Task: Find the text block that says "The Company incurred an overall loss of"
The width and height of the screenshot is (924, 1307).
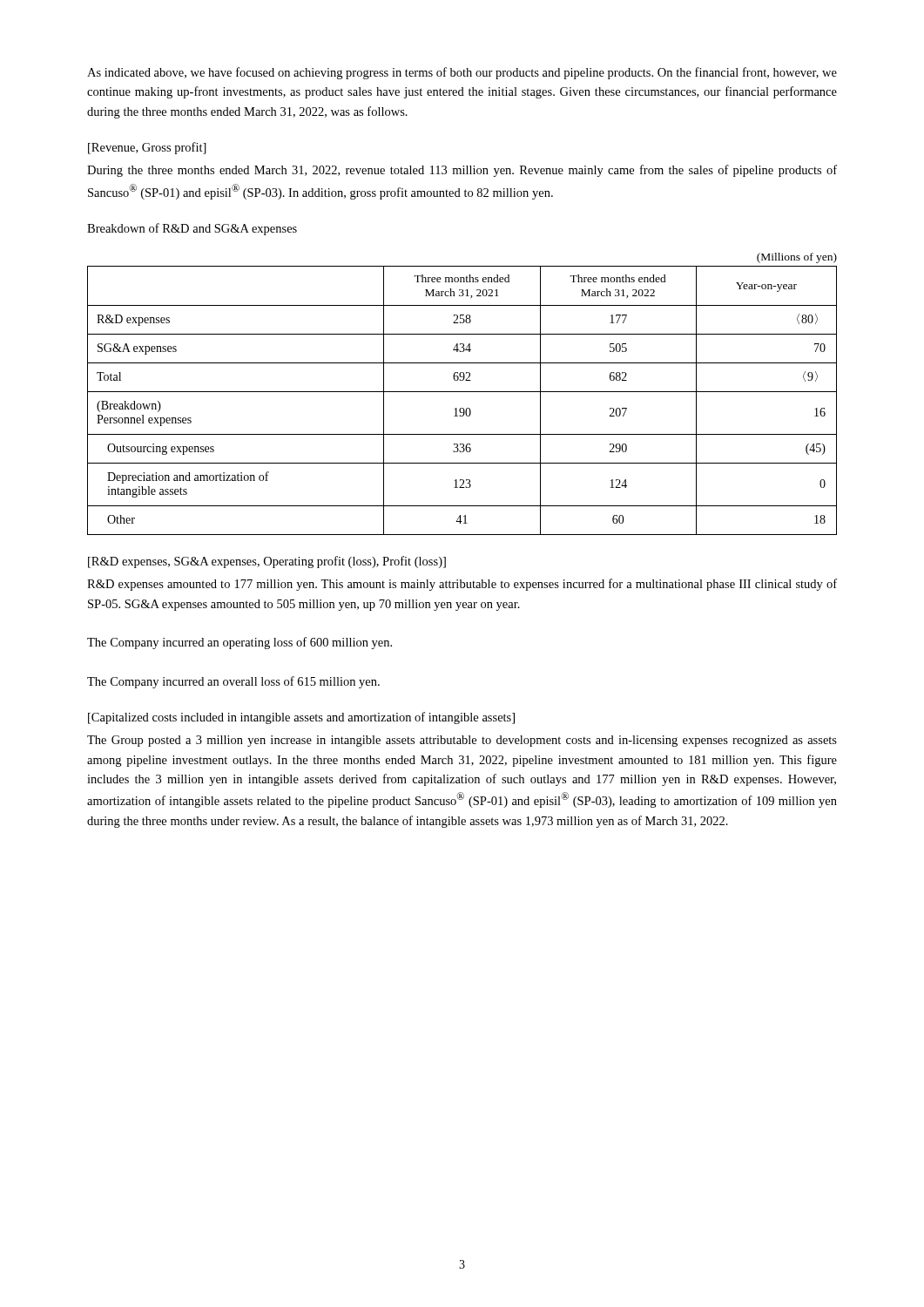Action: coord(234,681)
